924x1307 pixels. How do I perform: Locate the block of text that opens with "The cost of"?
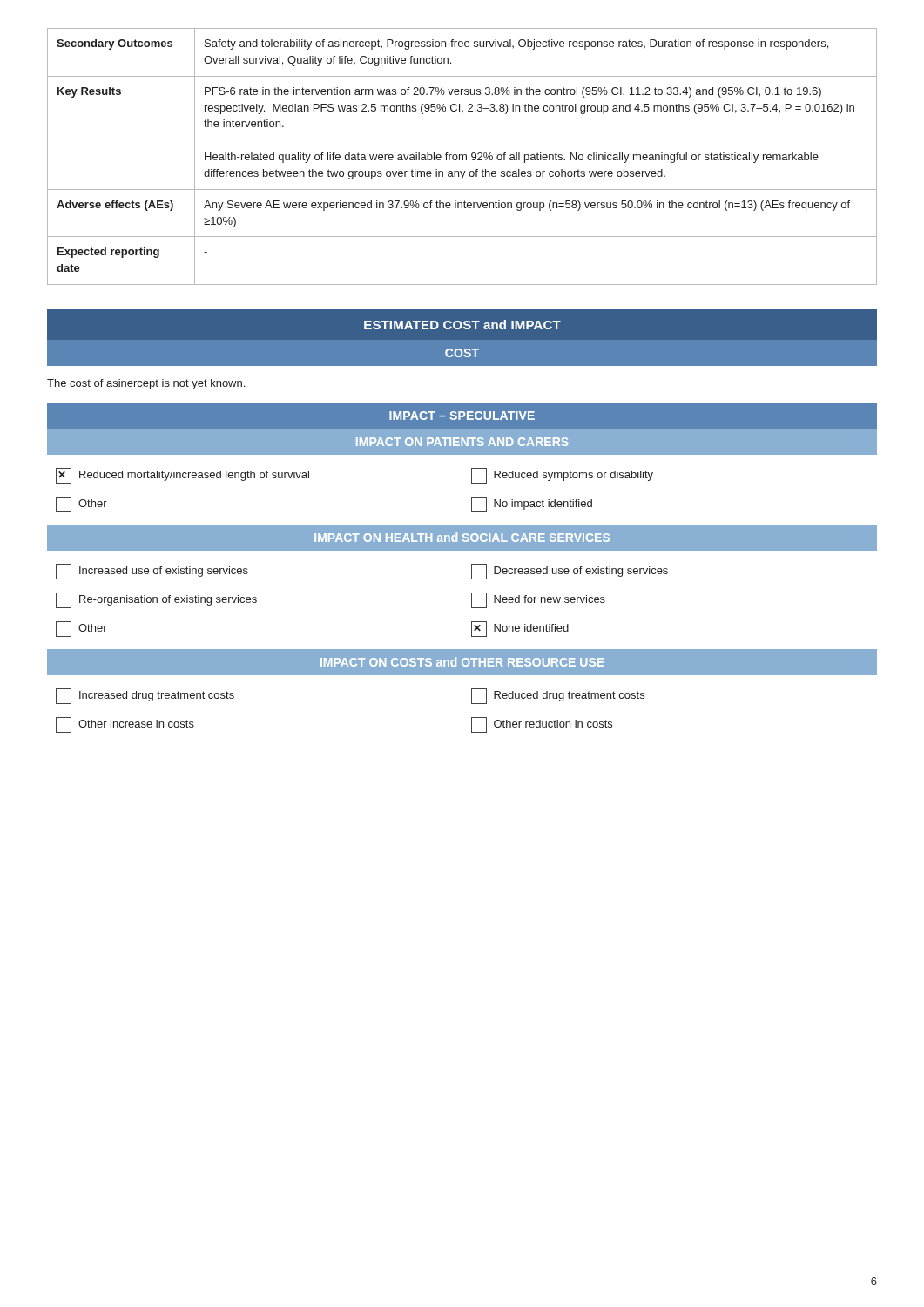[146, 384]
